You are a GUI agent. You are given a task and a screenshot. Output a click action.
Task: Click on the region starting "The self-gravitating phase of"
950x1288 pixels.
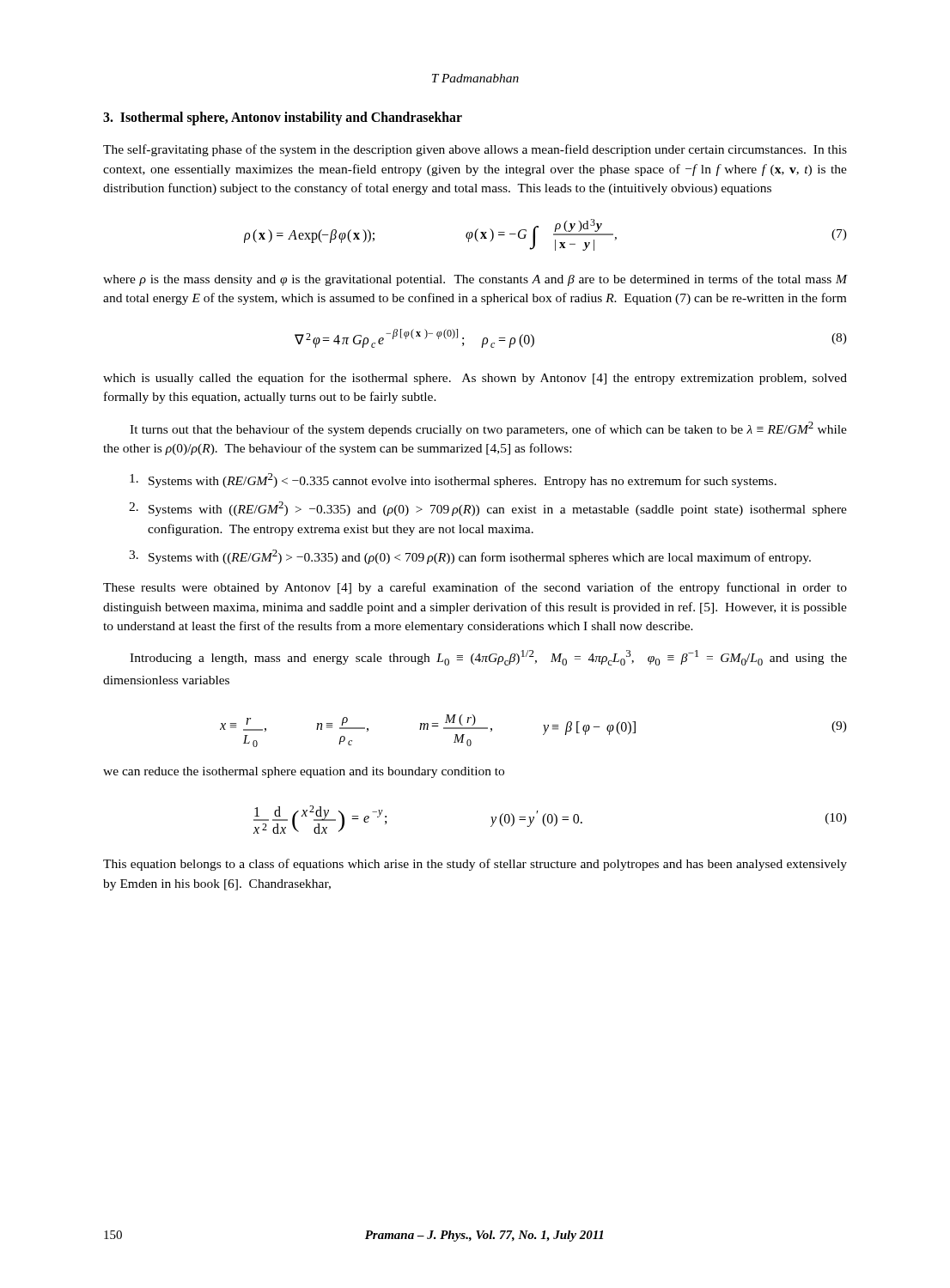(475, 169)
